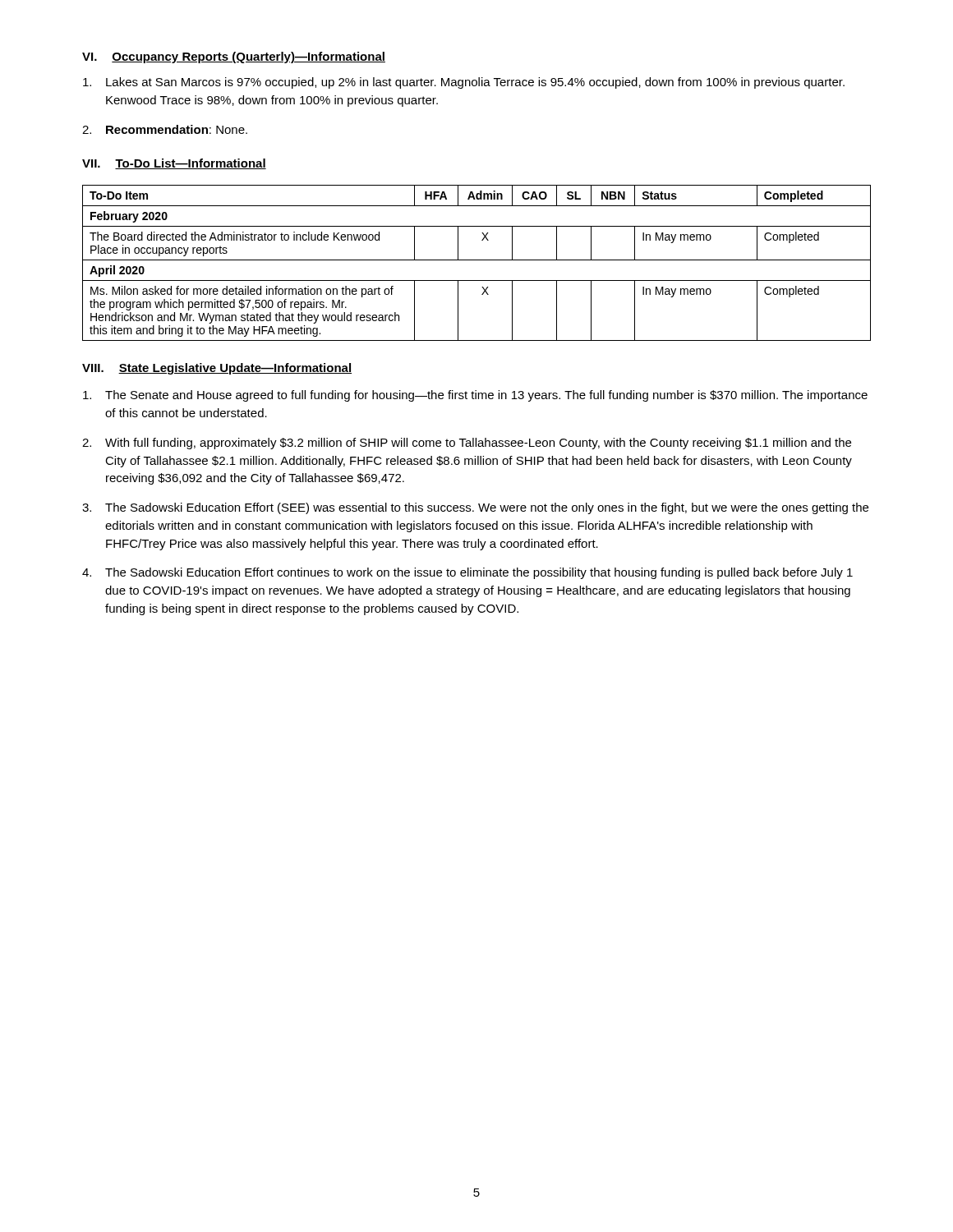Find a table
Screen dimensions: 1232x953
point(476,263)
